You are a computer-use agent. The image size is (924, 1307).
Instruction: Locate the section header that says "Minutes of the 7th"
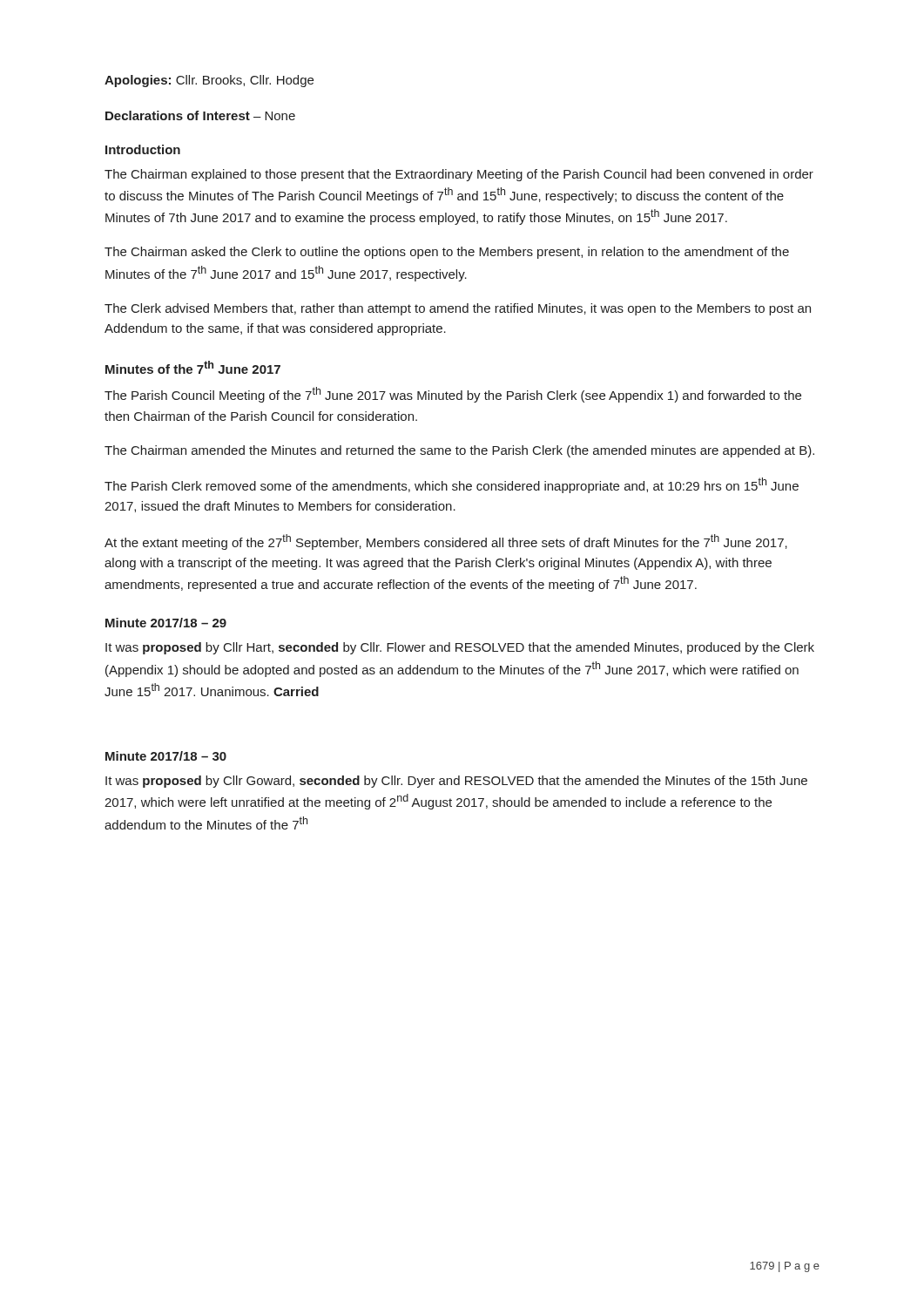coord(193,368)
